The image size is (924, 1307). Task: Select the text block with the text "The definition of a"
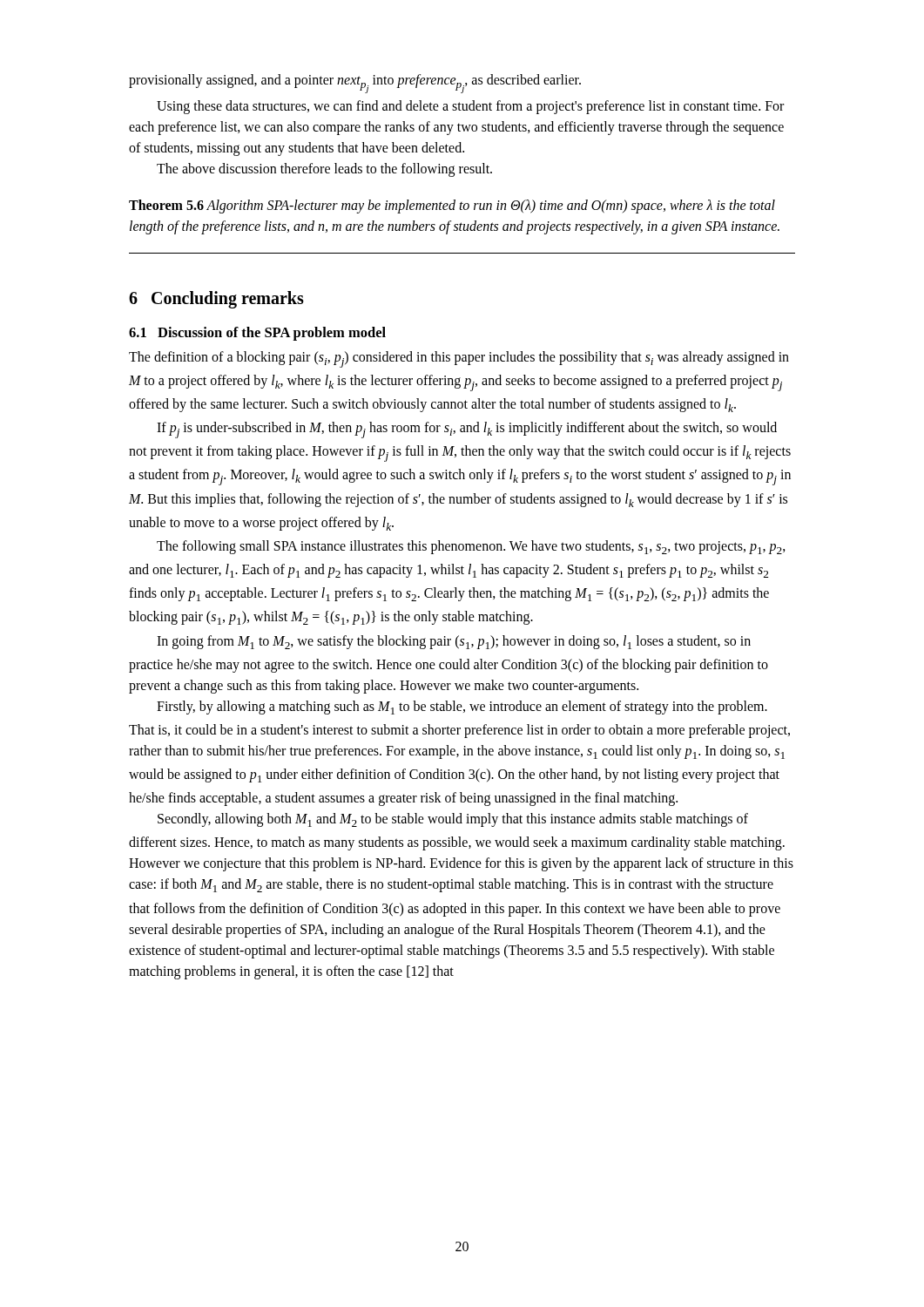(x=462, y=382)
